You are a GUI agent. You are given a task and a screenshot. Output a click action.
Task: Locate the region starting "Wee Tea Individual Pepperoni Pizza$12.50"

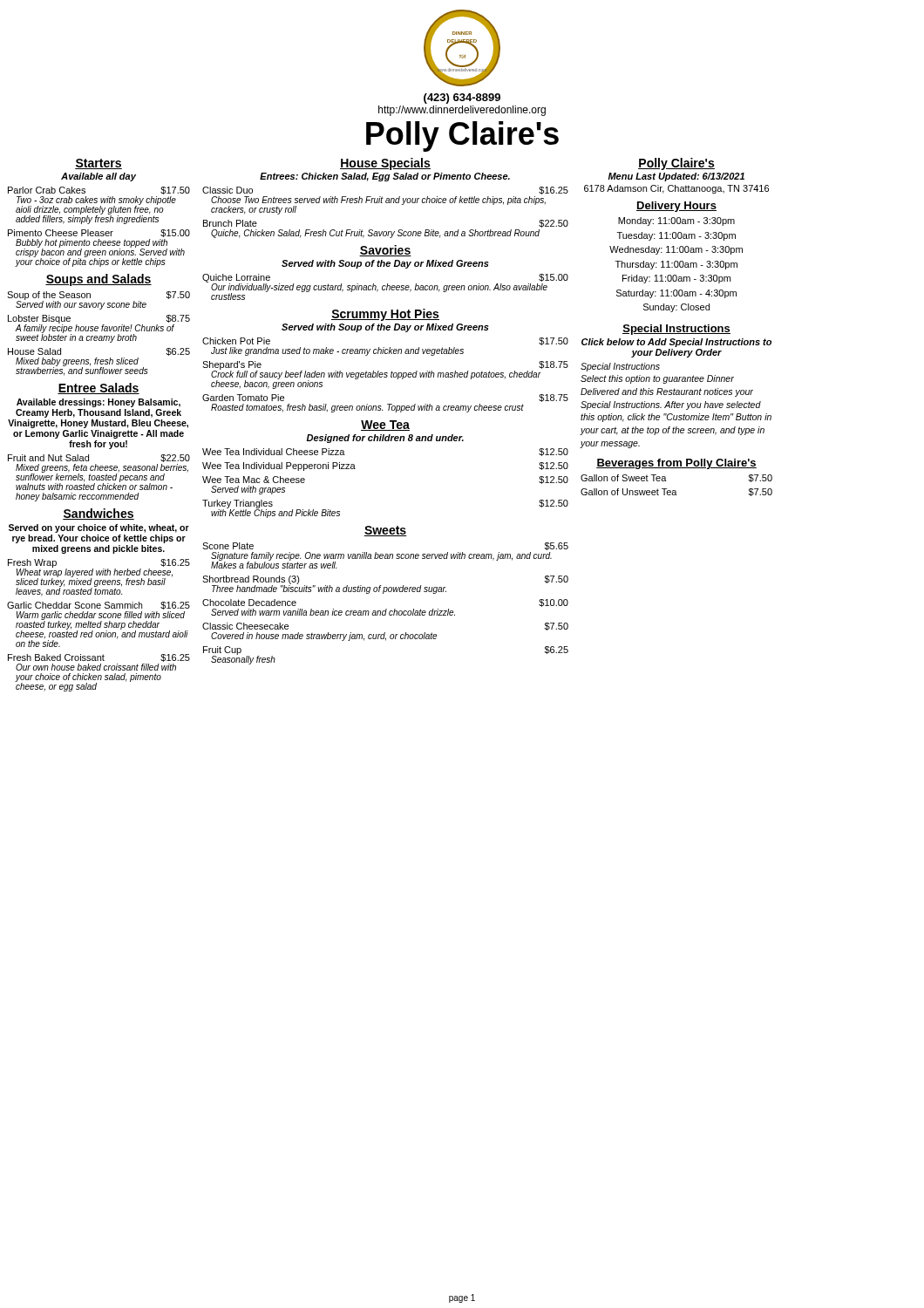tap(279, 466)
